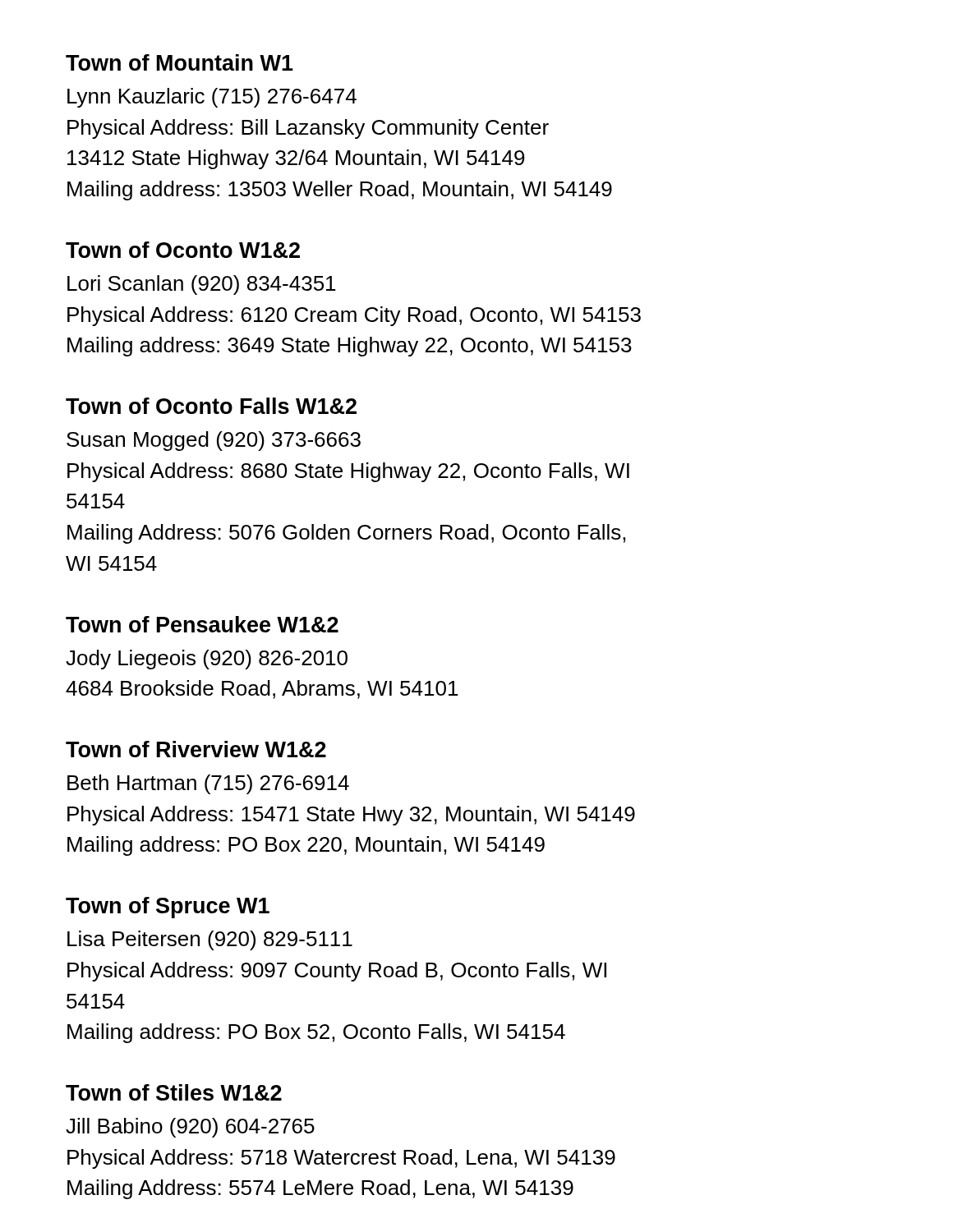The width and height of the screenshot is (953, 1232).
Task: Click on the text starting "Town of Riverview W1&2"
Action: (x=196, y=750)
